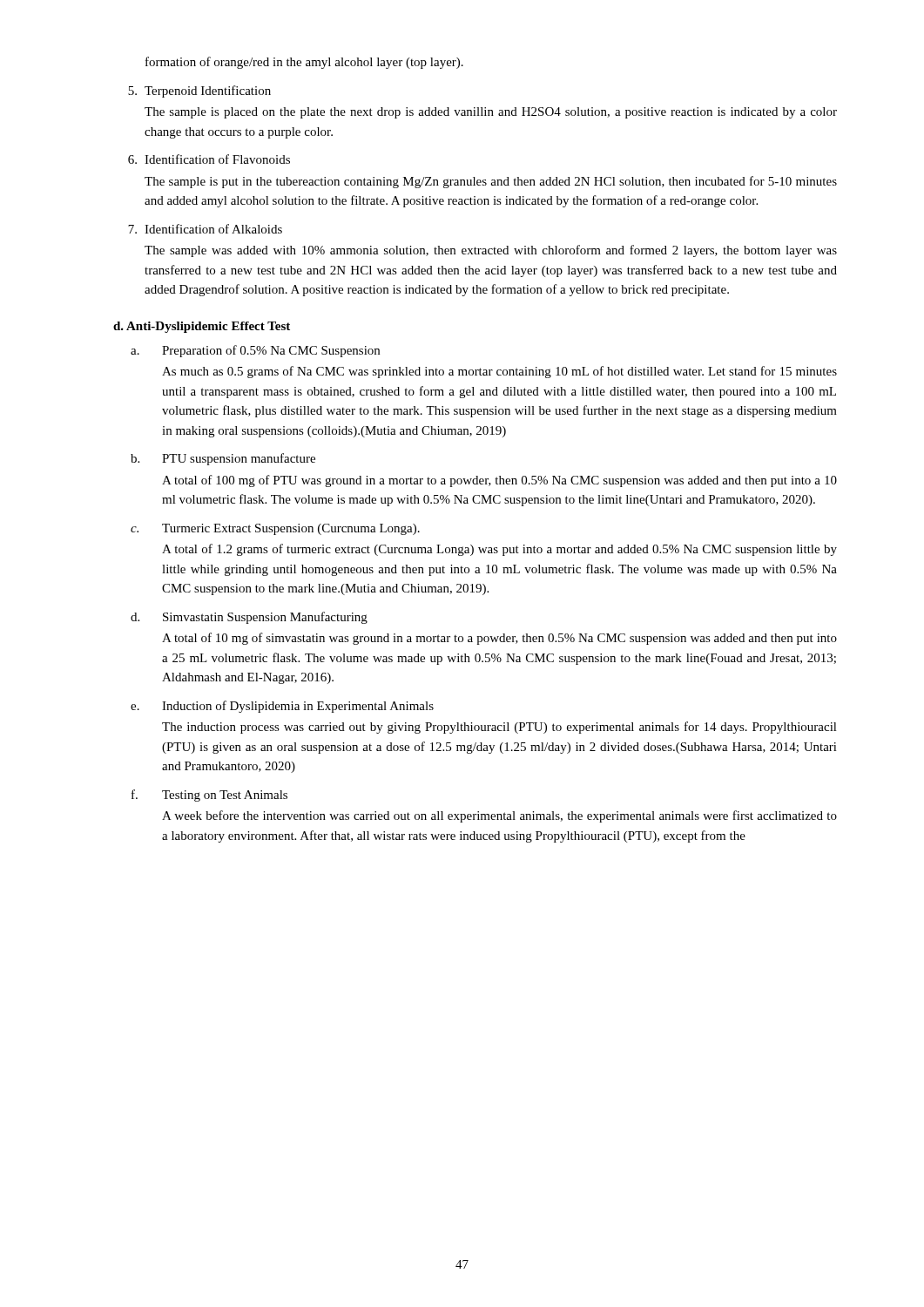924x1307 pixels.
Task: Select the text starting "5. Terpenoid Identification The sample"
Action: 475,111
